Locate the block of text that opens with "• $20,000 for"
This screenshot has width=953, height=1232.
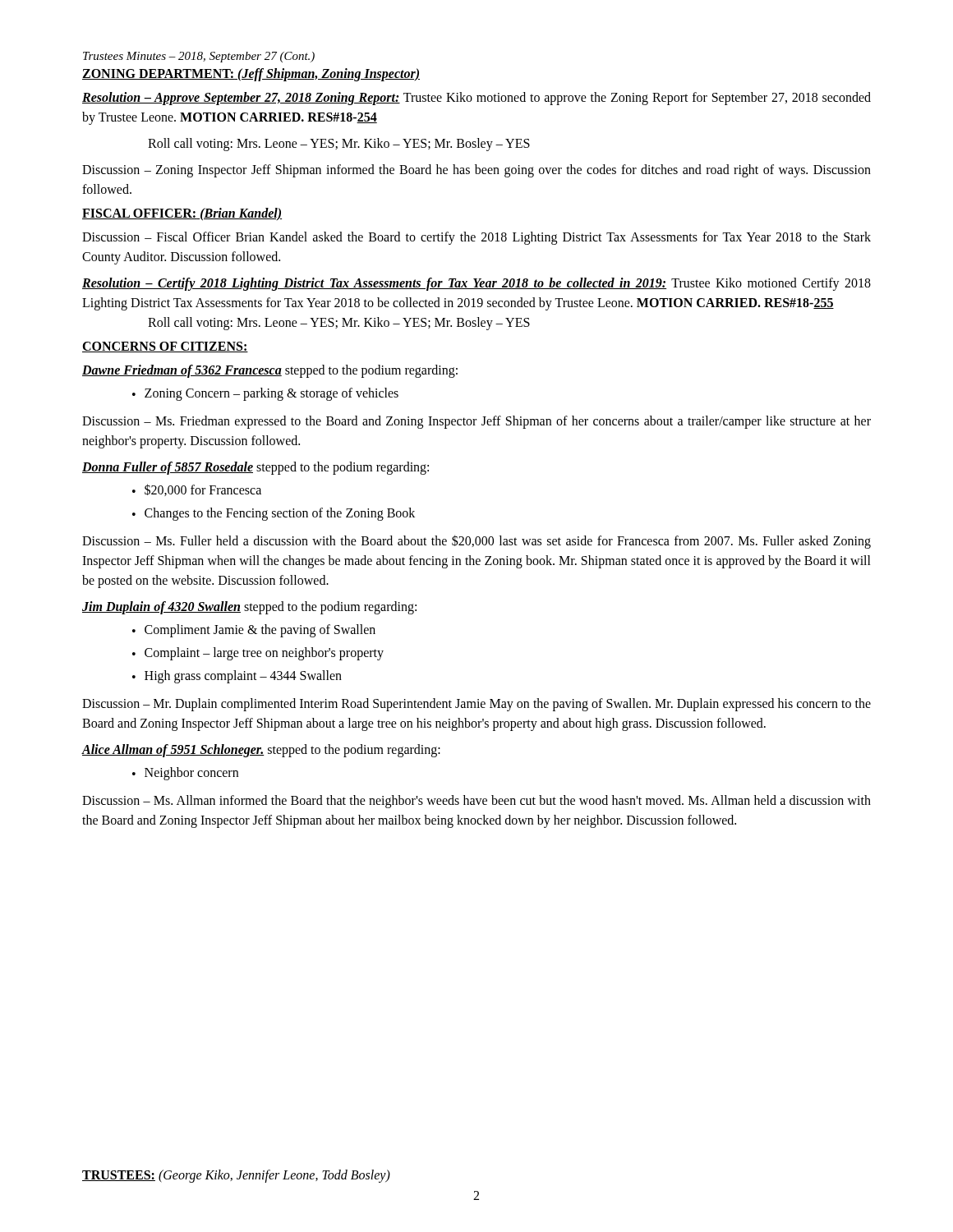(x=196, y=491)
